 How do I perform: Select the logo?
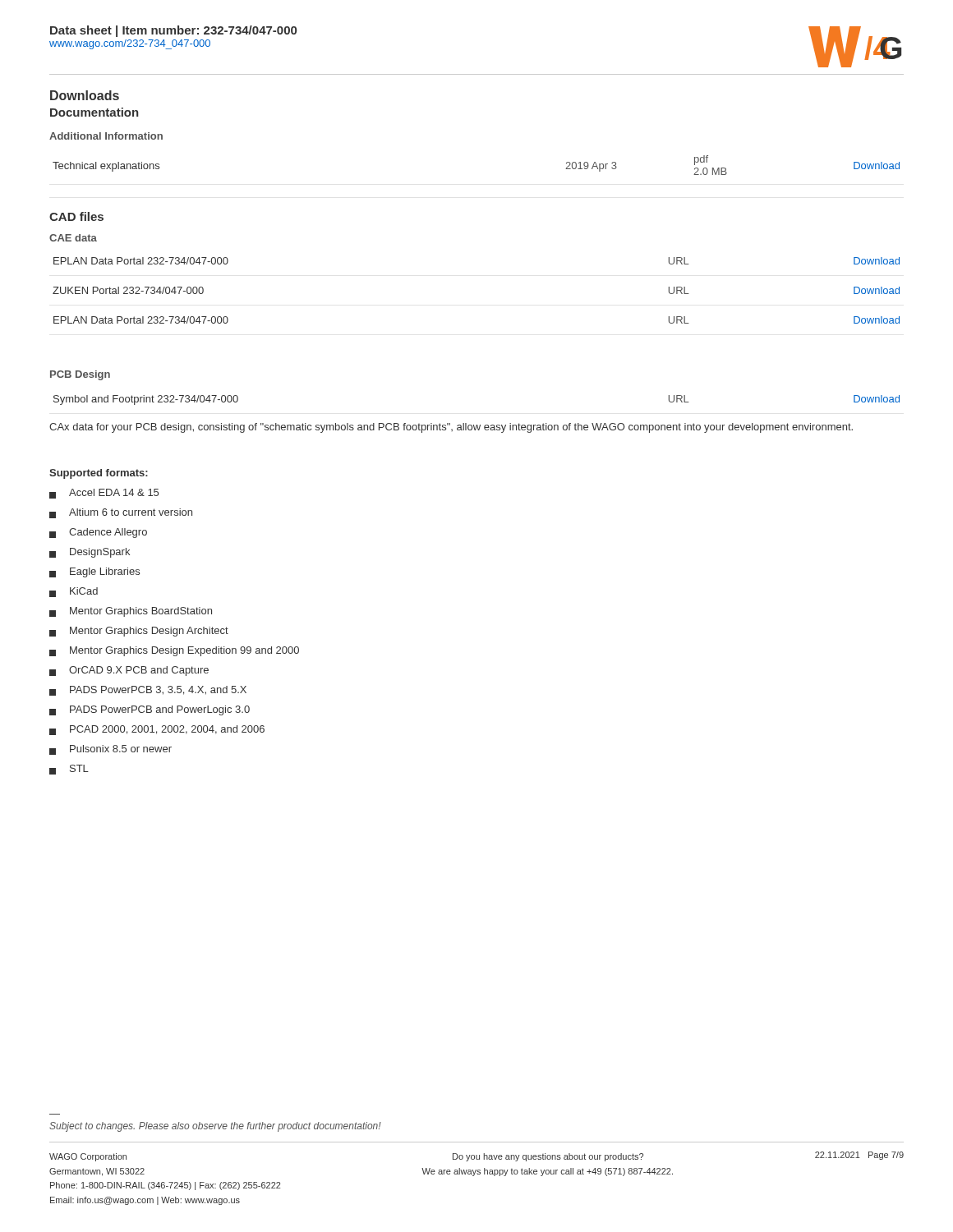(855, 48)
